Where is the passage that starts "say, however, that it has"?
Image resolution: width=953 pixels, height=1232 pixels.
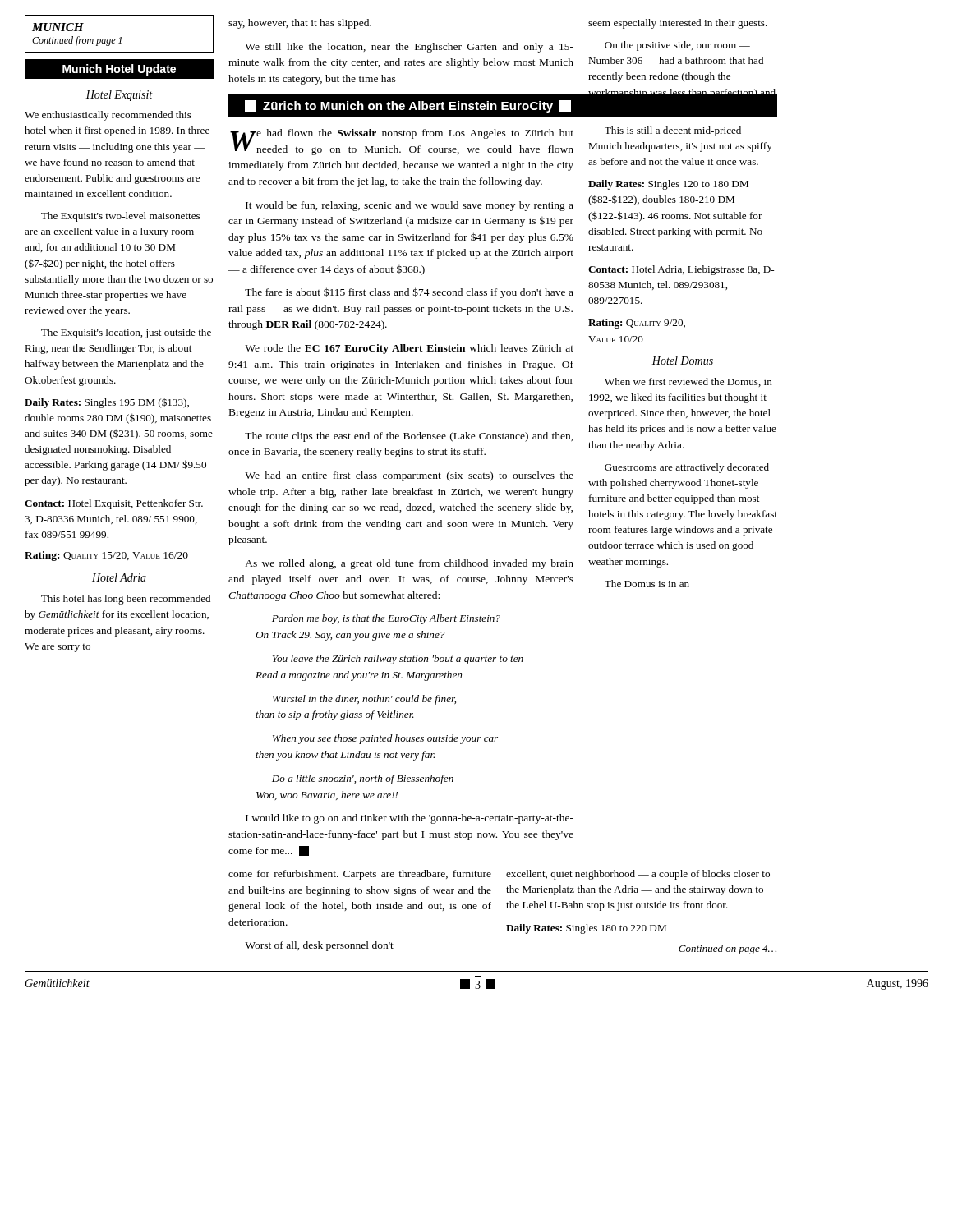click(401, 51)
